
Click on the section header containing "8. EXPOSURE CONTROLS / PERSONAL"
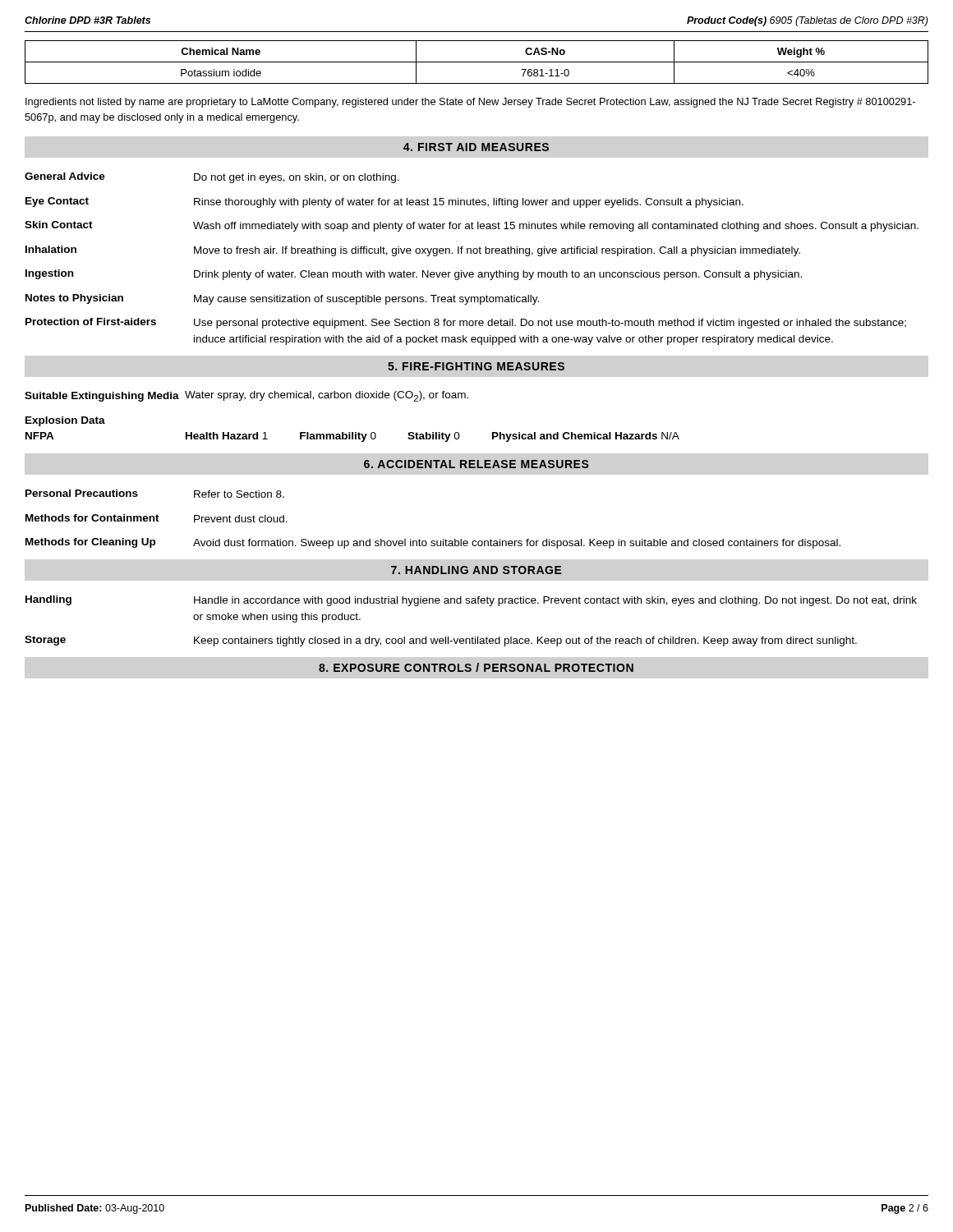tap(476, 667)
